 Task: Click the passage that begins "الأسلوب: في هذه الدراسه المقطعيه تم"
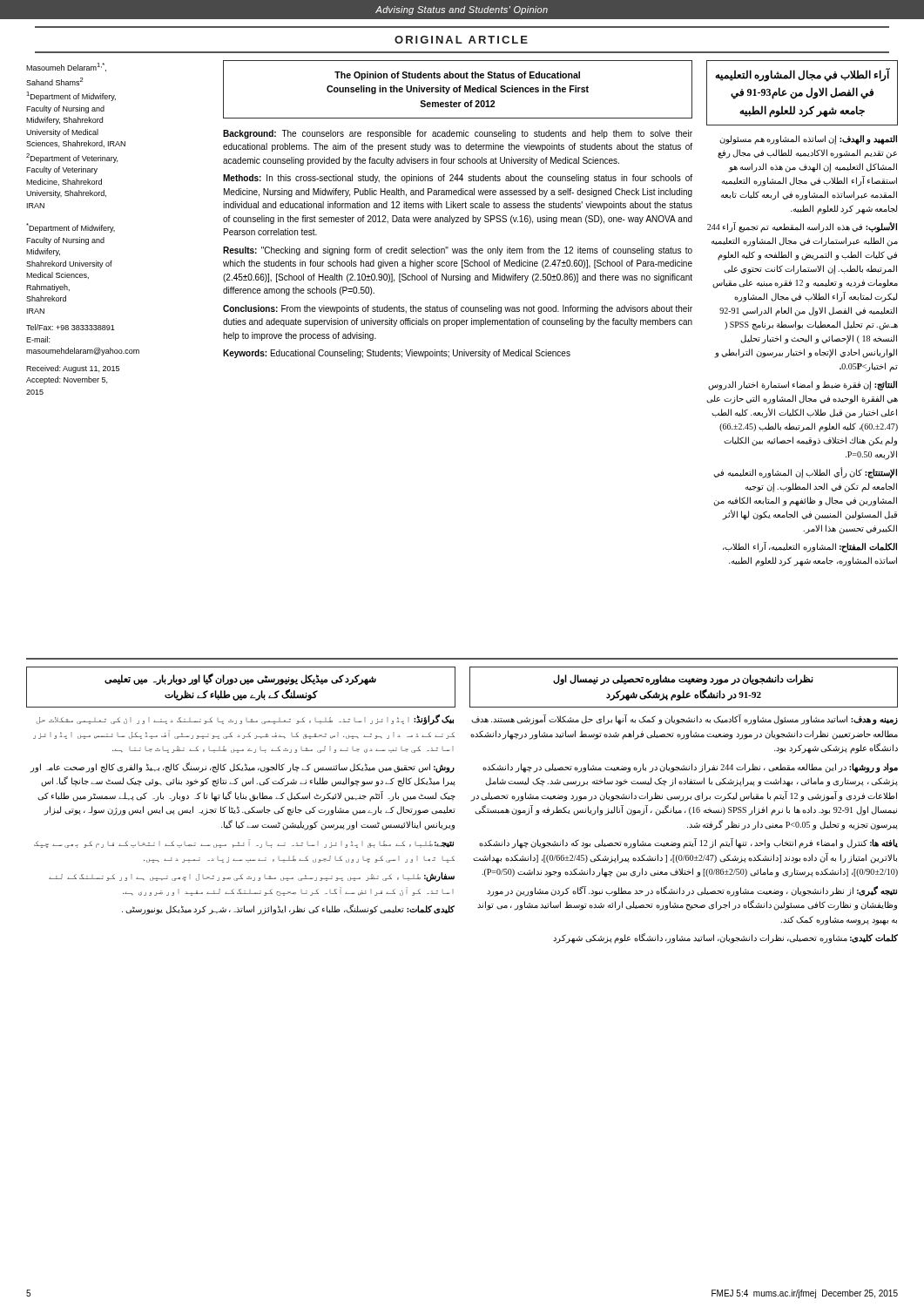point(802,297)
